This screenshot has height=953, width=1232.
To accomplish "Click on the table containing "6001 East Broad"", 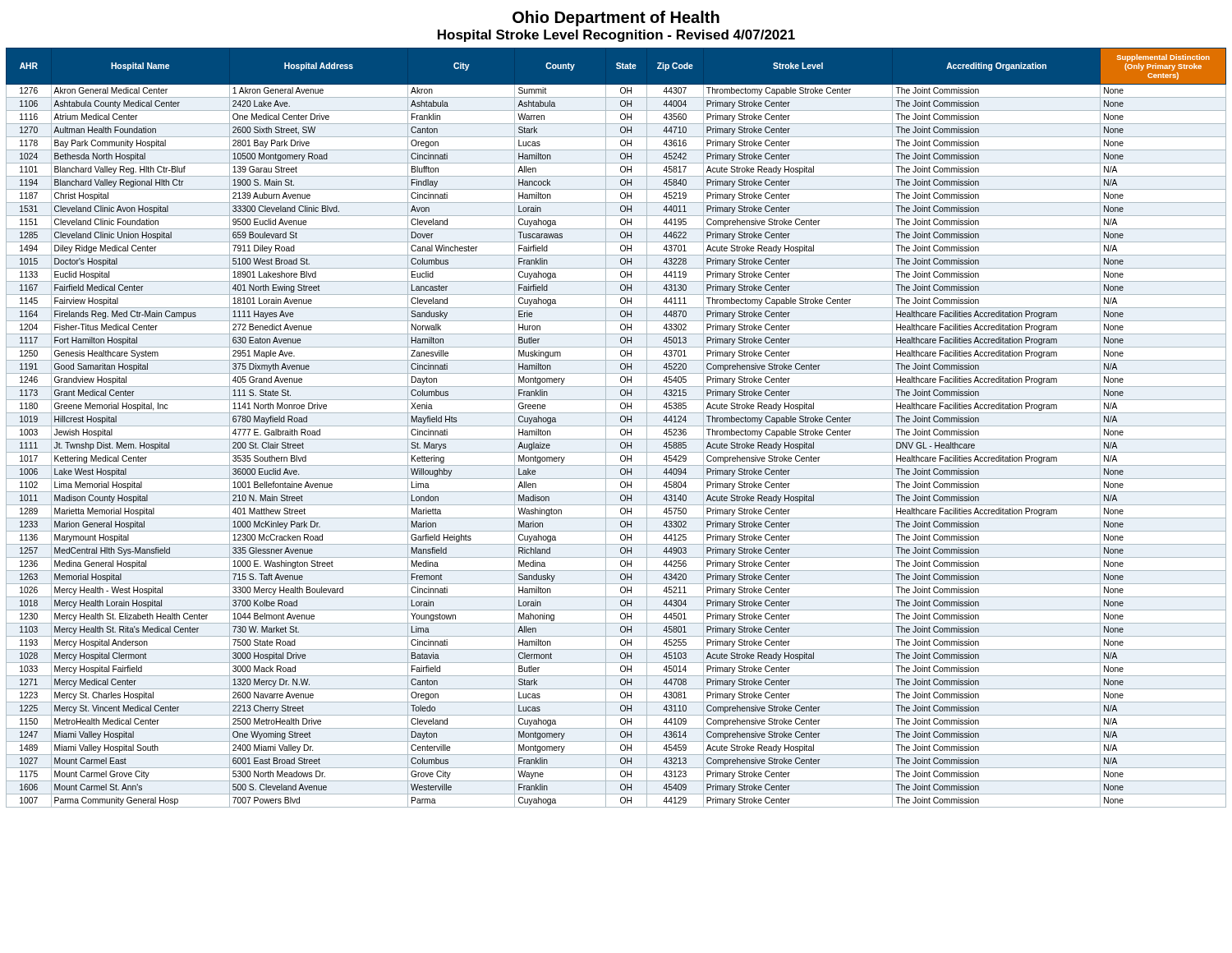I will pos(616,428).
